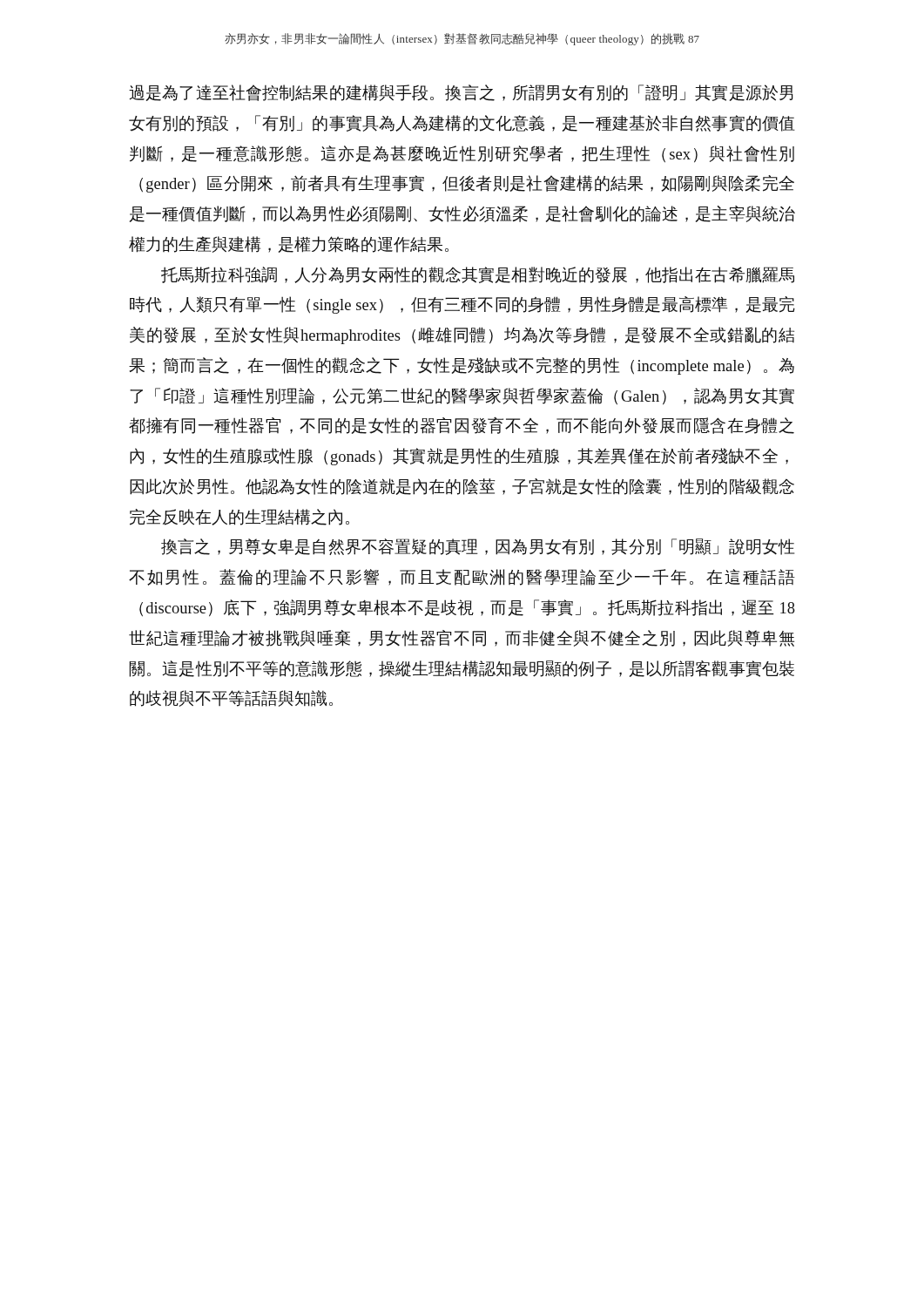924x1307 pixels.
Task: Locate the passage starting "托馬斯拉科強調，人分為男女兩性的觀念其實是相對晚近的發展，他指出在古希臘羅馬時代，人類只有單一性（single sex），但有三種不同的身體，男性身體是最高標準，是最完美的發展，至於女性與hermaphrodites（雌雄同體）均為次等身體，是發展不全或錯亂的結果；簡而言之，在一個性的觀念之下，女性是殘缺或不完整的男性（incomplete male）。為了「印證」這種性別理論，公元第二世紀的醫學家與哲學家蓋倫（Galen），認為男女其實都擁有同一種性器官，不同的是女性的器官因發育不全，而不能向外發展而隱含在身體之內，女性的生殖腺或性腺（gonads）其實就是男性的生殖腺，其差異僅在於前者殘缺不全，因此次於男性。他認為女性的陰道就是內在的陰莖，子宮就是女性的陰囊，性別的階級觀念完全反映在人的生理結構之內。"
Action: (x=462, y=396)
